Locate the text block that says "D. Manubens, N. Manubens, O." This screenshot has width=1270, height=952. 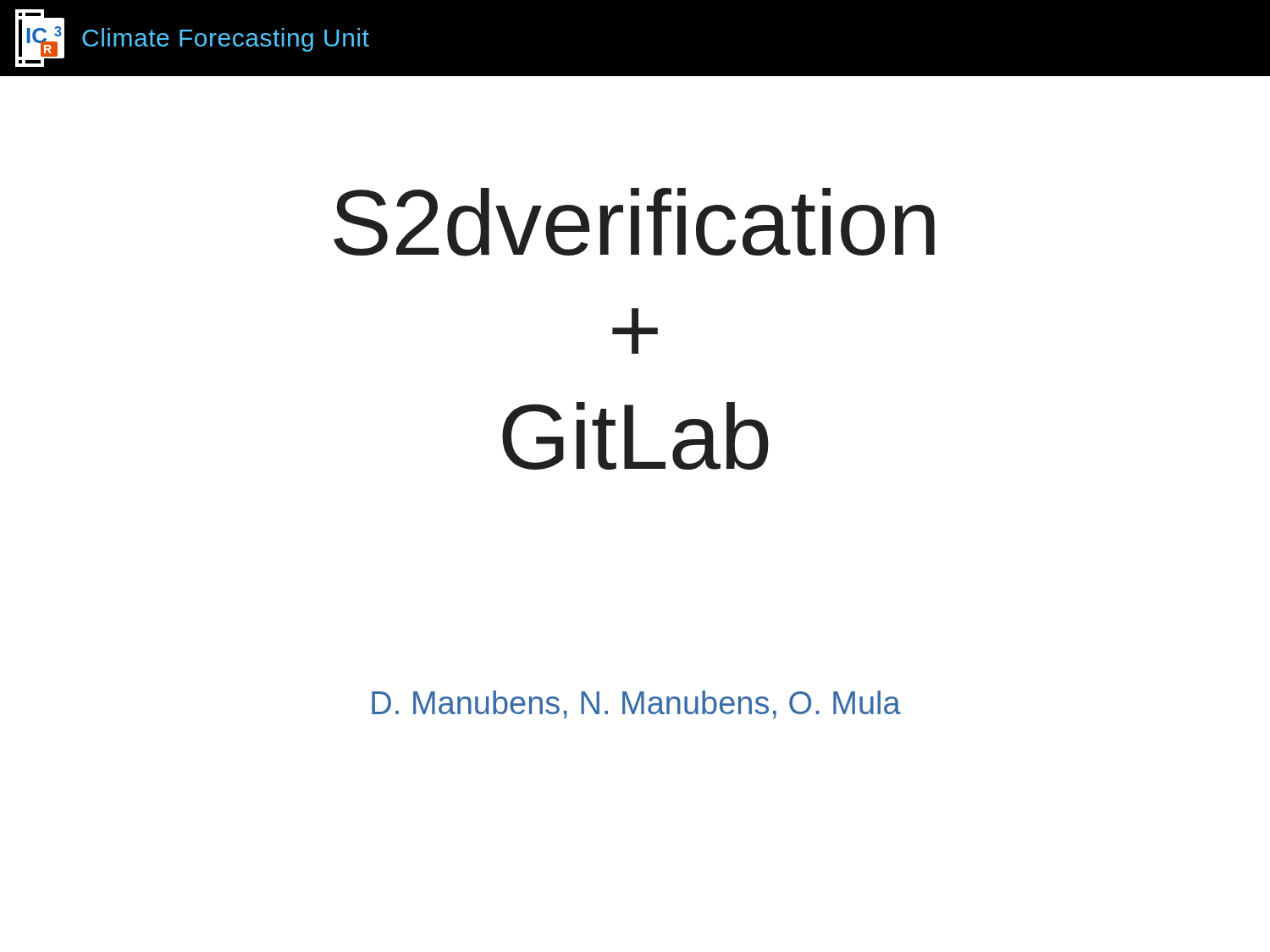click(x=635, y=703)
